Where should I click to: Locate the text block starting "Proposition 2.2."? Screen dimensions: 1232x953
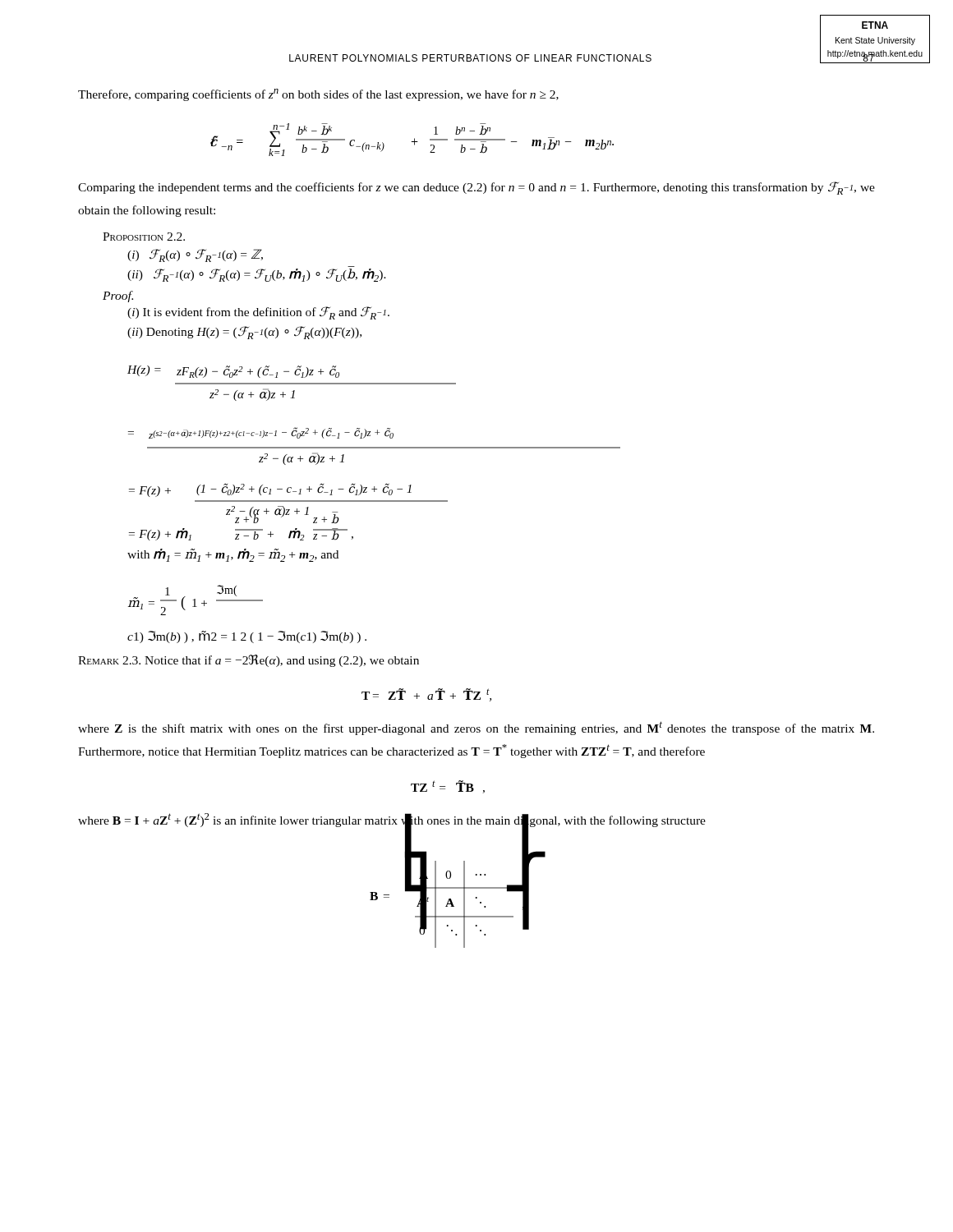point(144,236)
